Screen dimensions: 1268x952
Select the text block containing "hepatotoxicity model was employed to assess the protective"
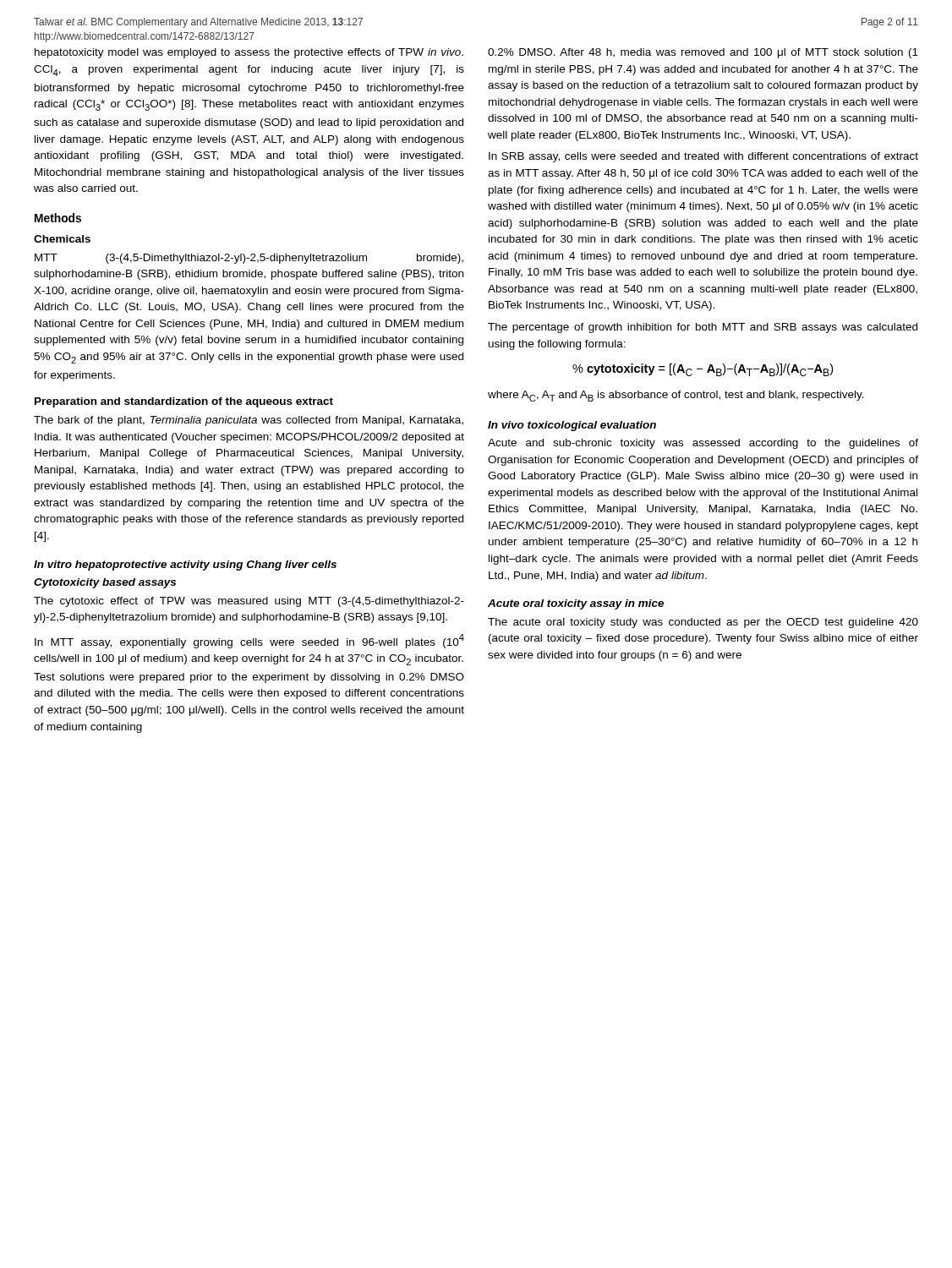click(x=249, y=120)
